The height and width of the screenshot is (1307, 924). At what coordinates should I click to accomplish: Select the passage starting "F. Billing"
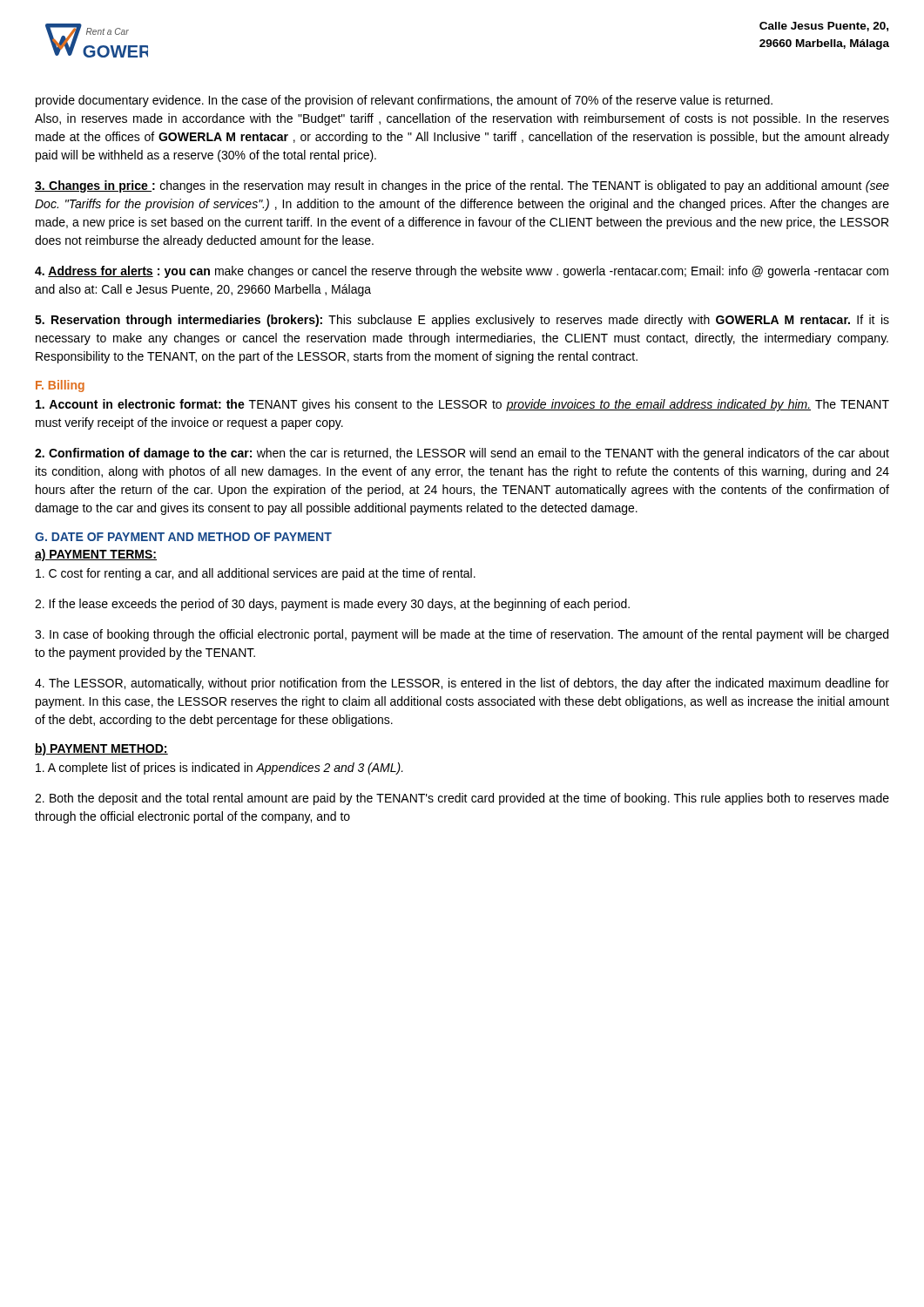60,385
